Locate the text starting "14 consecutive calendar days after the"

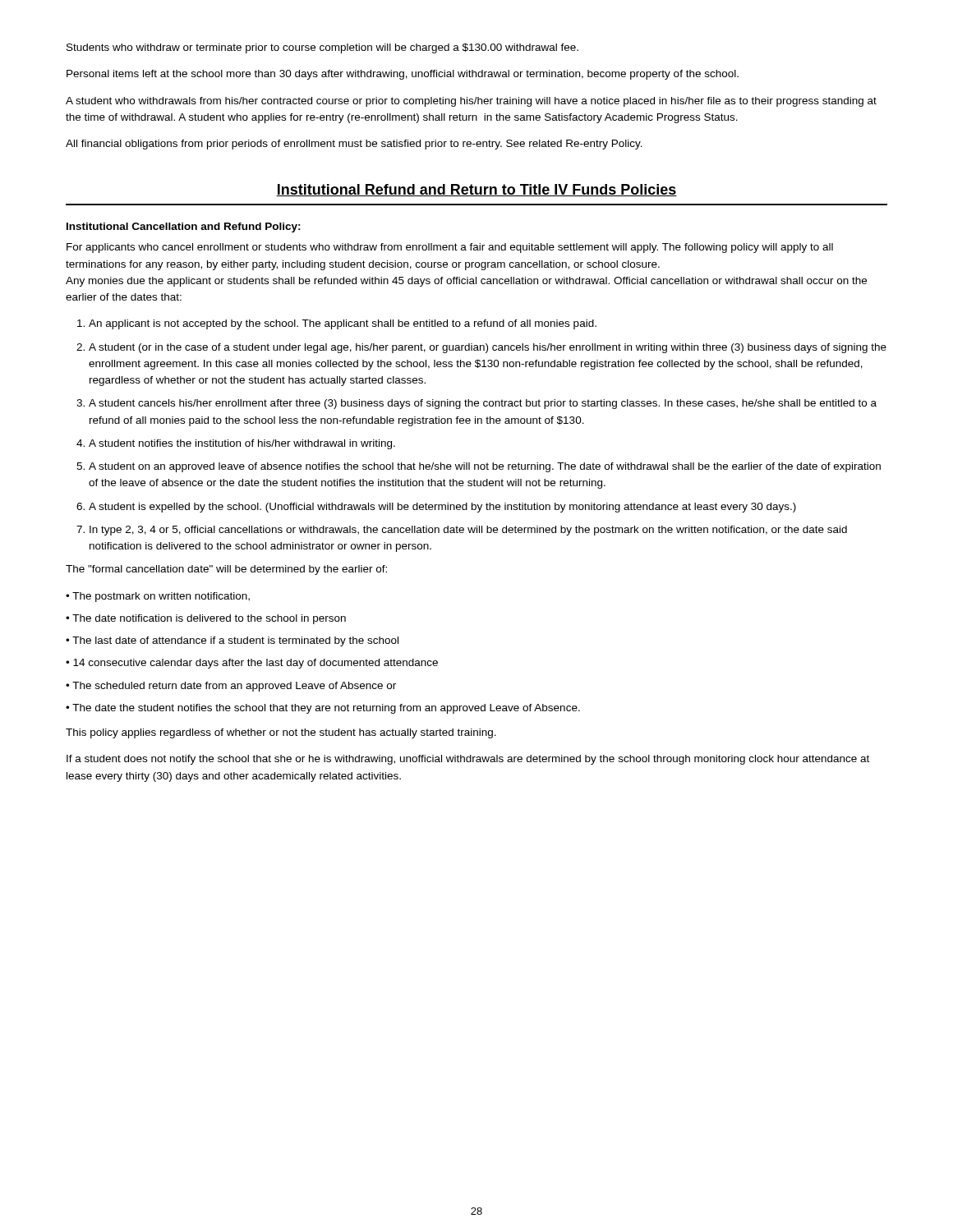pos(255,663)
